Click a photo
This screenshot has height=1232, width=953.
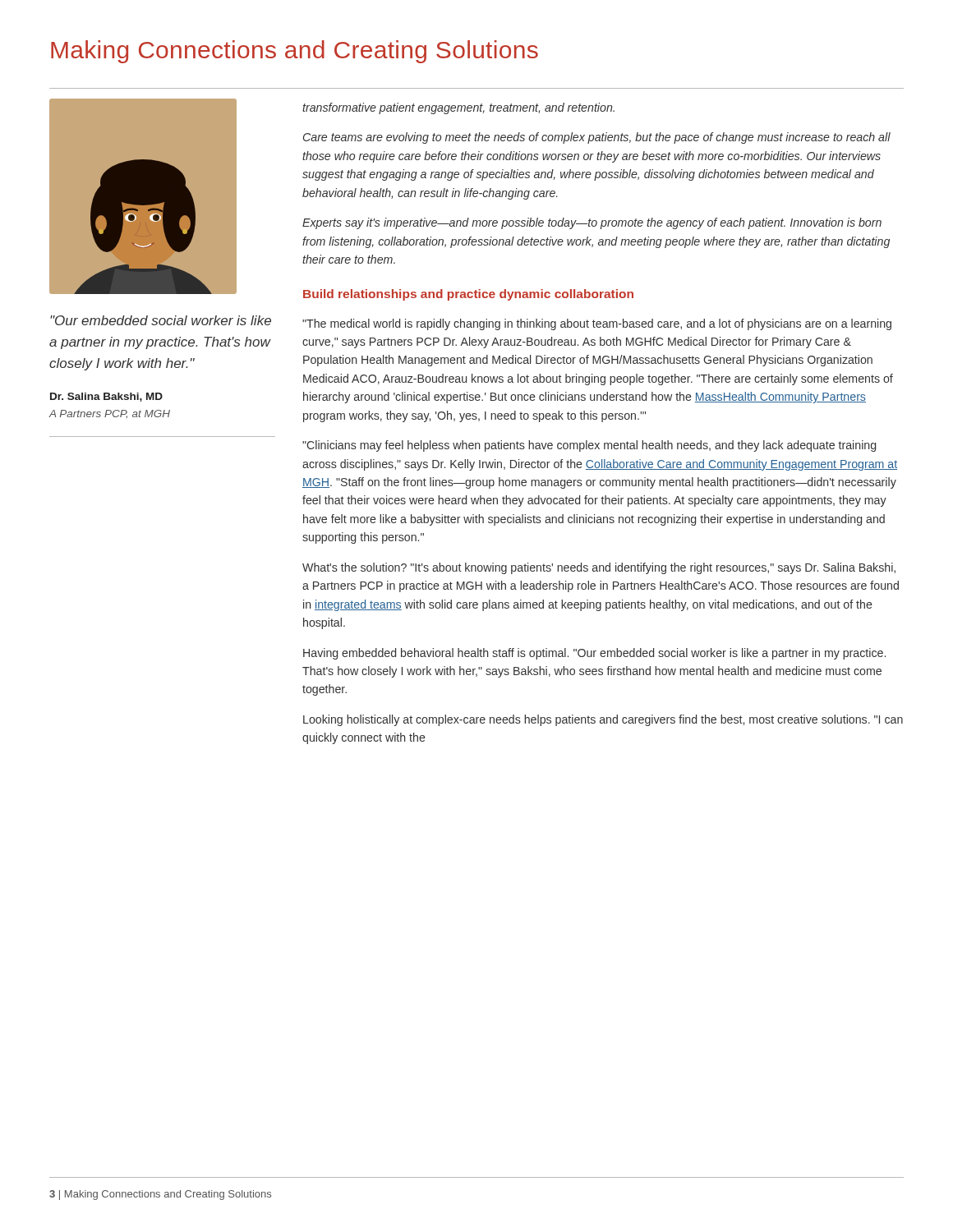143,196
